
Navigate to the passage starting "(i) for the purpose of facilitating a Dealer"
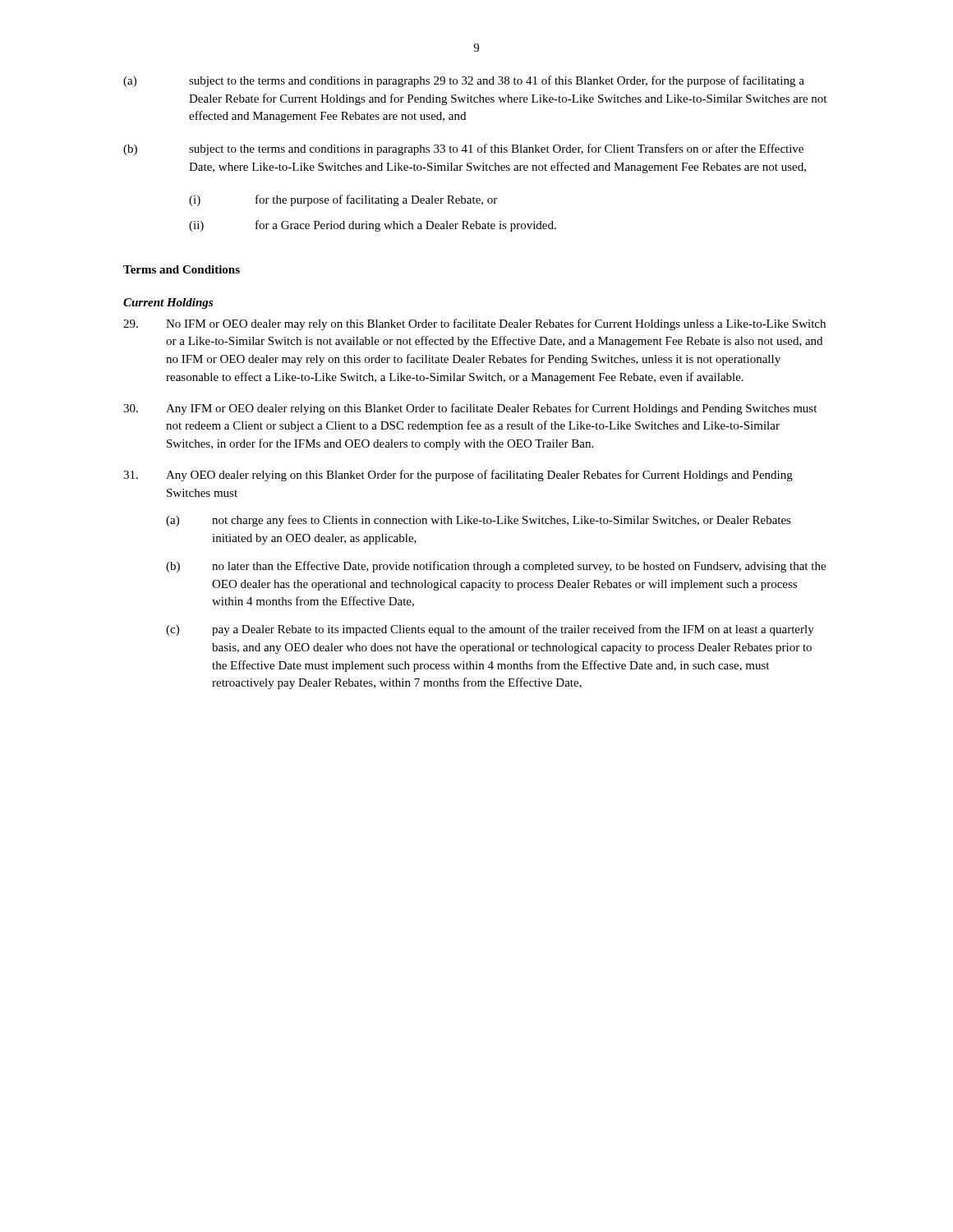click(343, 200)
